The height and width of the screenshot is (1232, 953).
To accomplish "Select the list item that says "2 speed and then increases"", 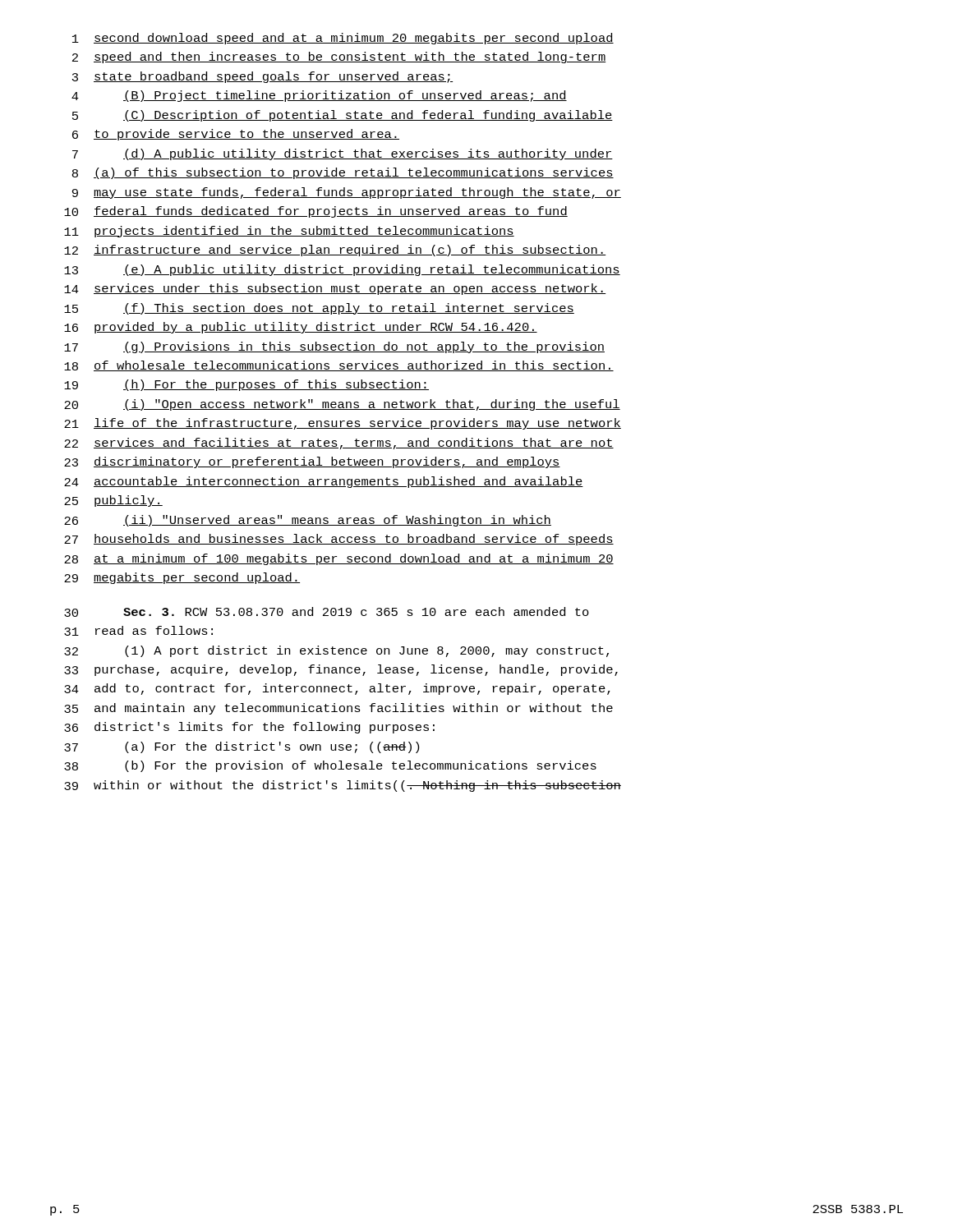I will click(476, 58).
